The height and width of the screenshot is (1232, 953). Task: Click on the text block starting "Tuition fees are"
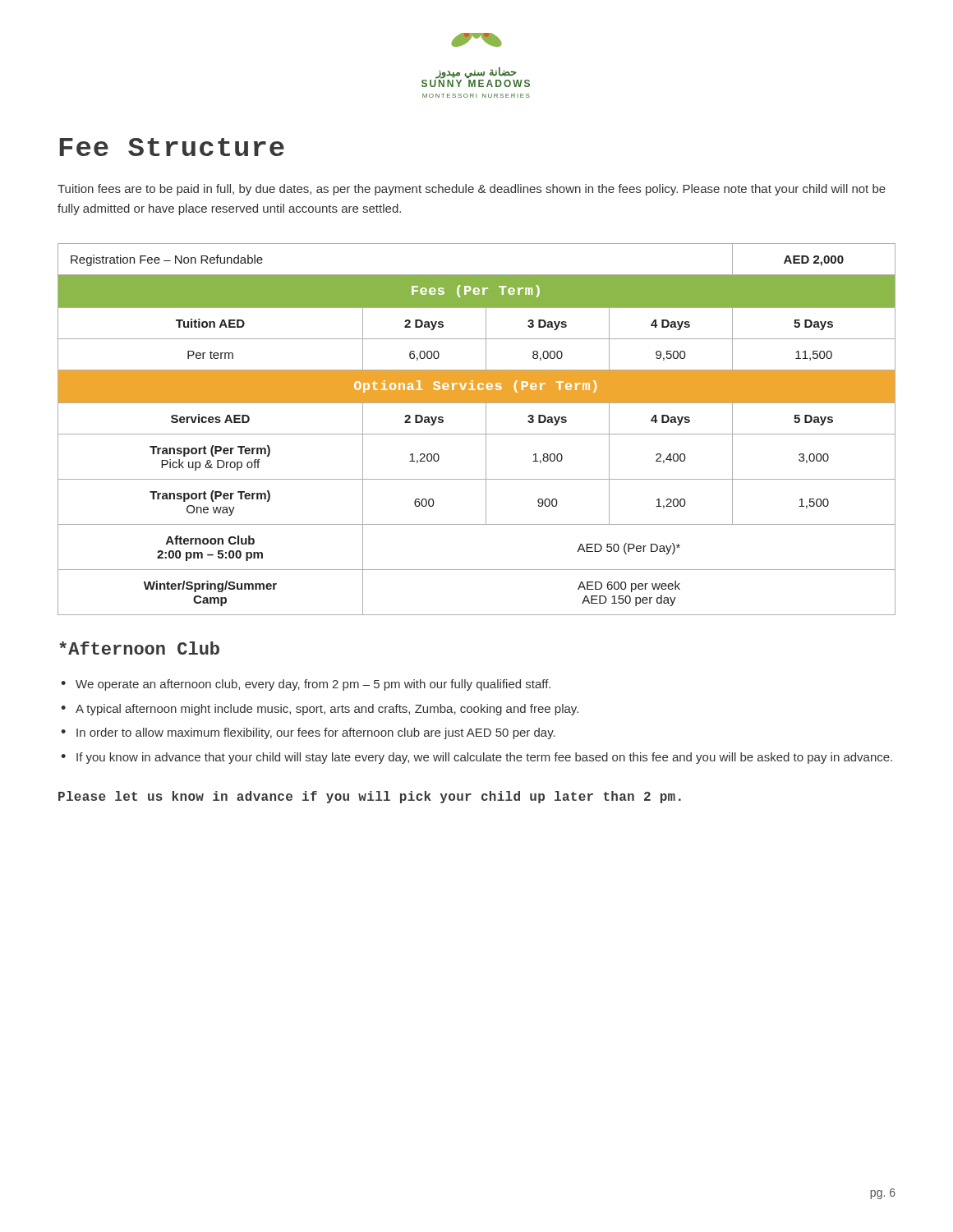coord(472,198)
